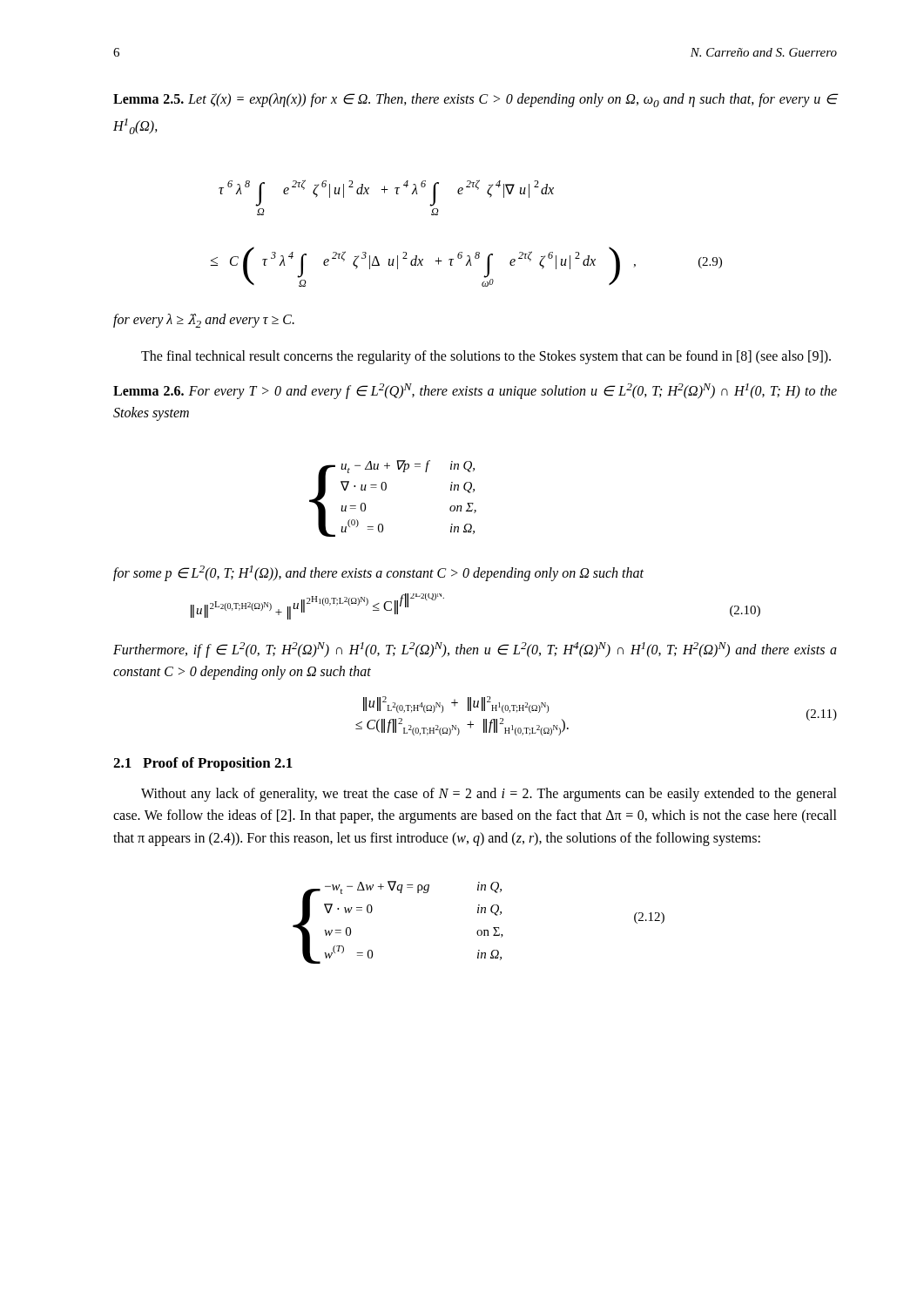Click on the text block with the text "for every λ"
Viewport: 924px width, 1307px height.
click(204, 321)
